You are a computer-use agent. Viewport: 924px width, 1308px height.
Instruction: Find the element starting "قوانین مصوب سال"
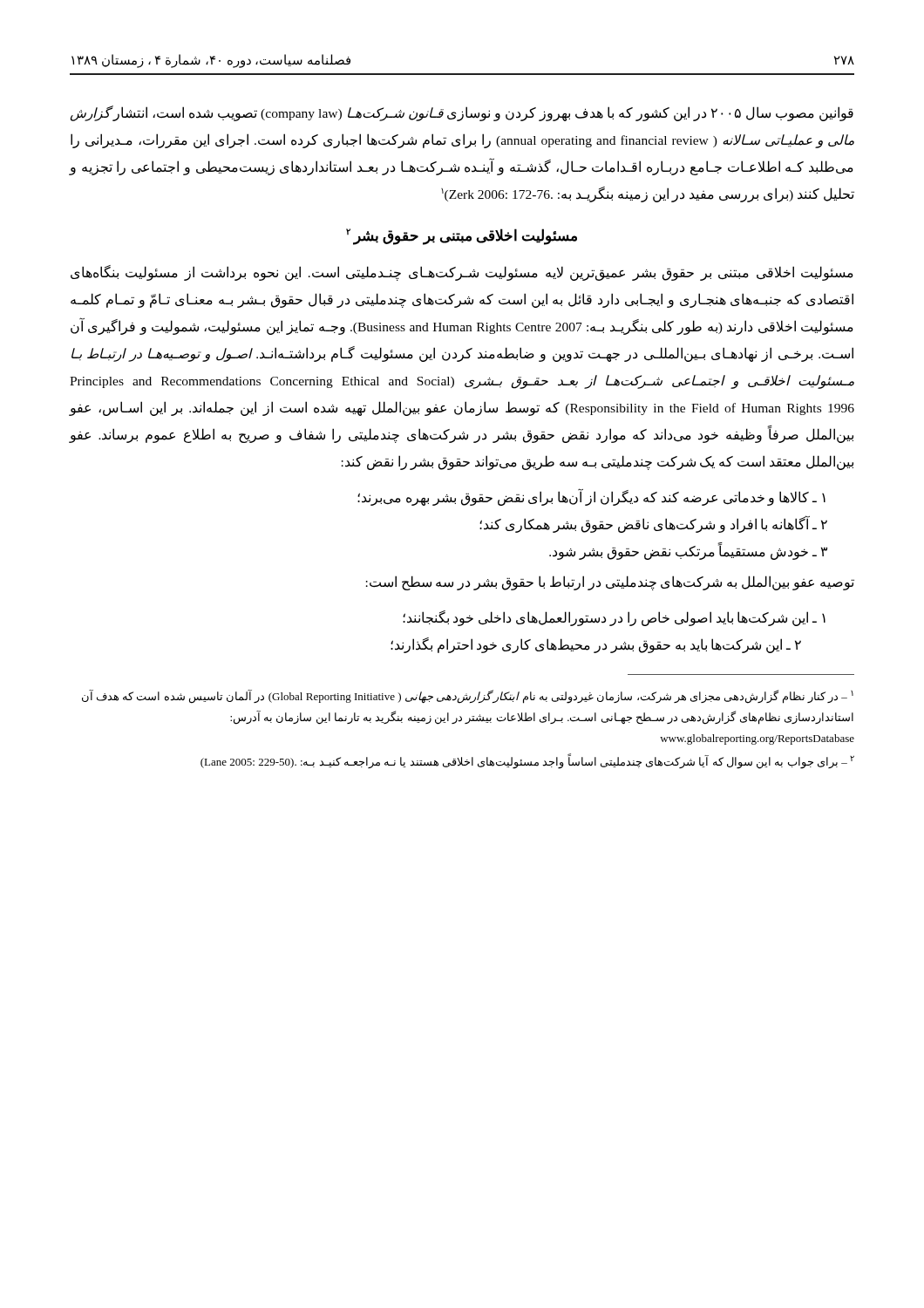click(462, 153)
